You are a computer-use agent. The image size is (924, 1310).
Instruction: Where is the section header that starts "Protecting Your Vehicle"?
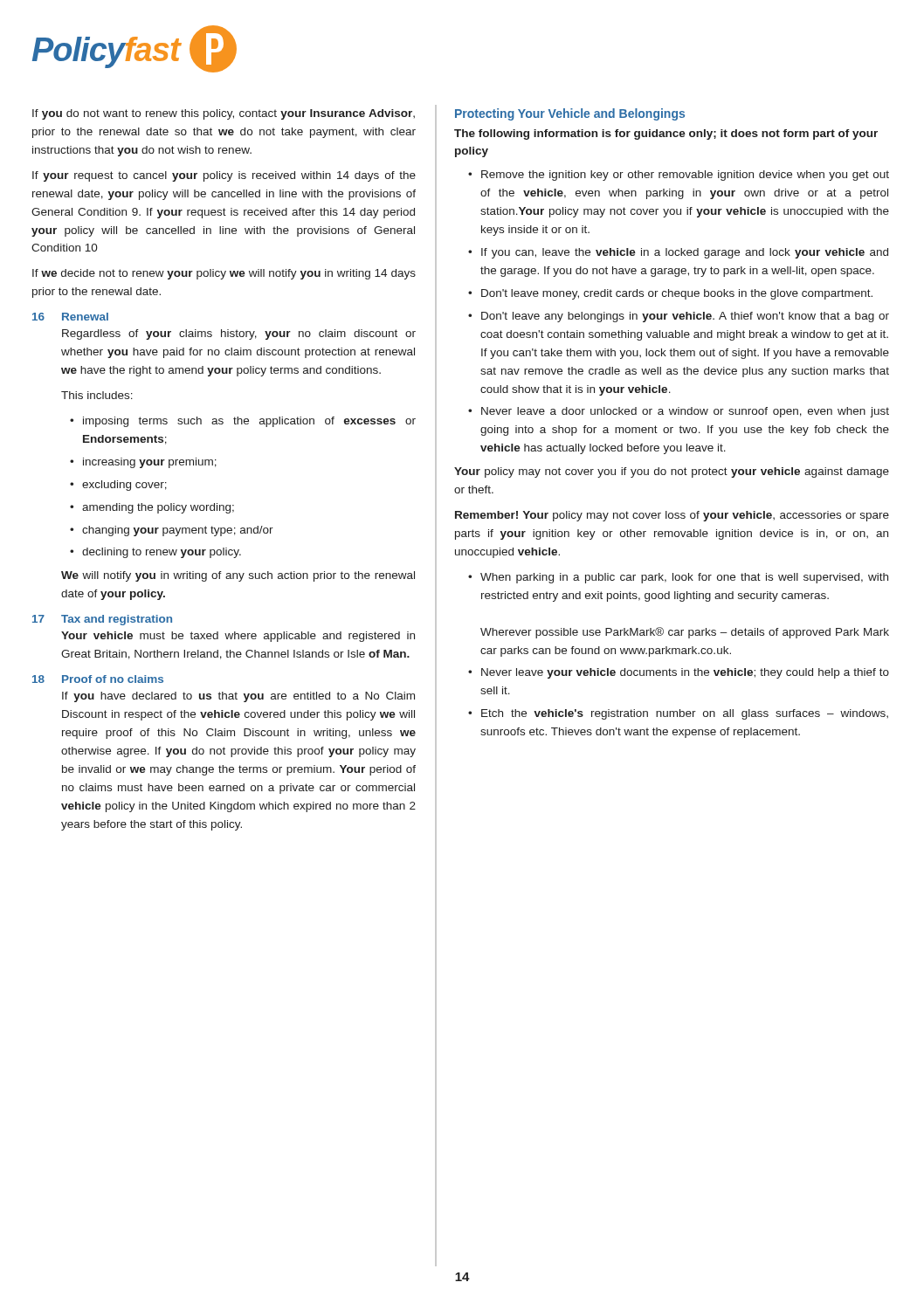pyautogui.click(x=570, y=114)
